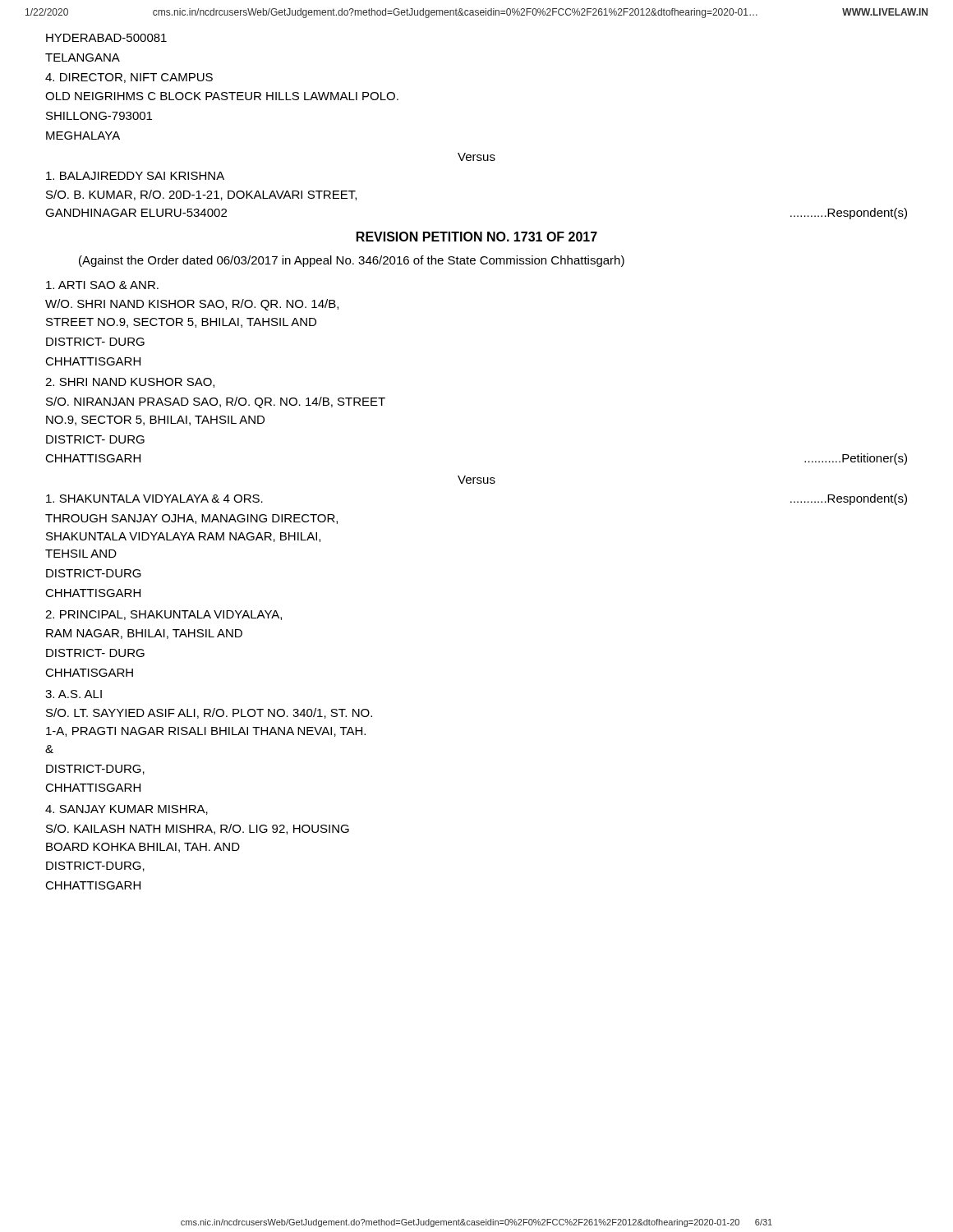
Task: Locate the section header that opens with "REVISION PETITION NO. 1731"
Action: [476, 237]
